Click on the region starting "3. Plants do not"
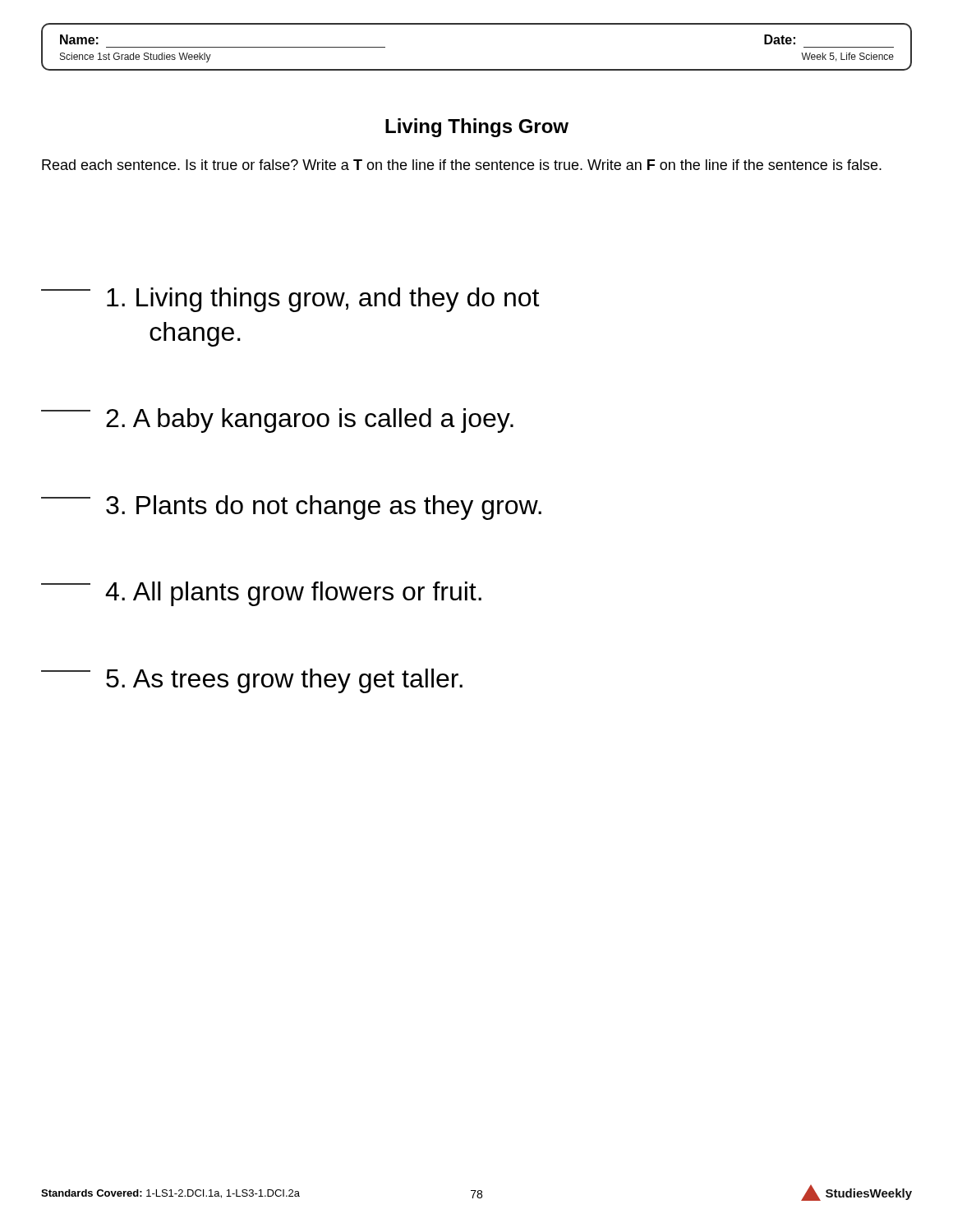This screenshot has height=1232, width=953. click(x=476, y=506)
